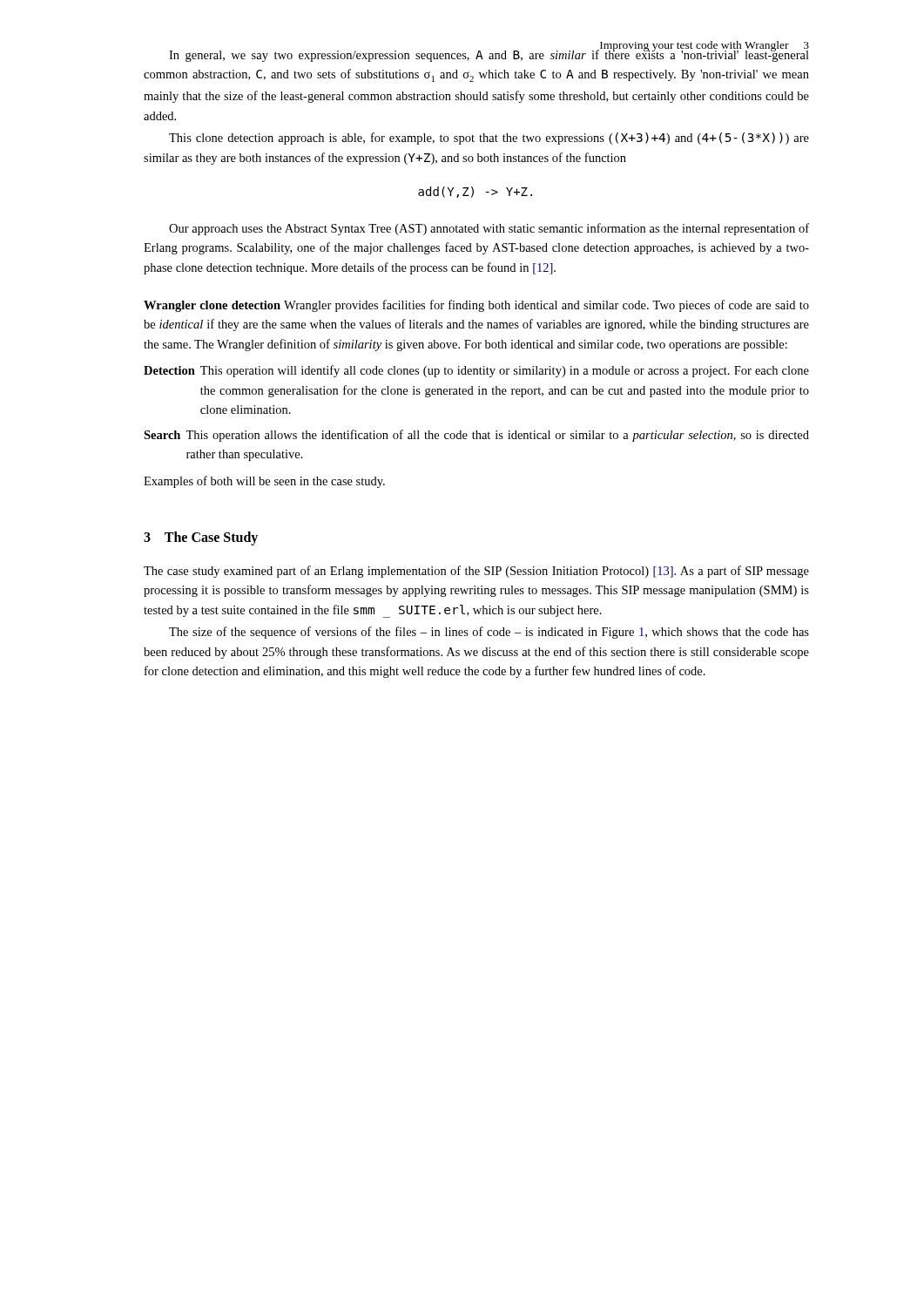Find the list item that reads "Detection This operation will identify"
Screen dimensions: 1307x924
476,390
